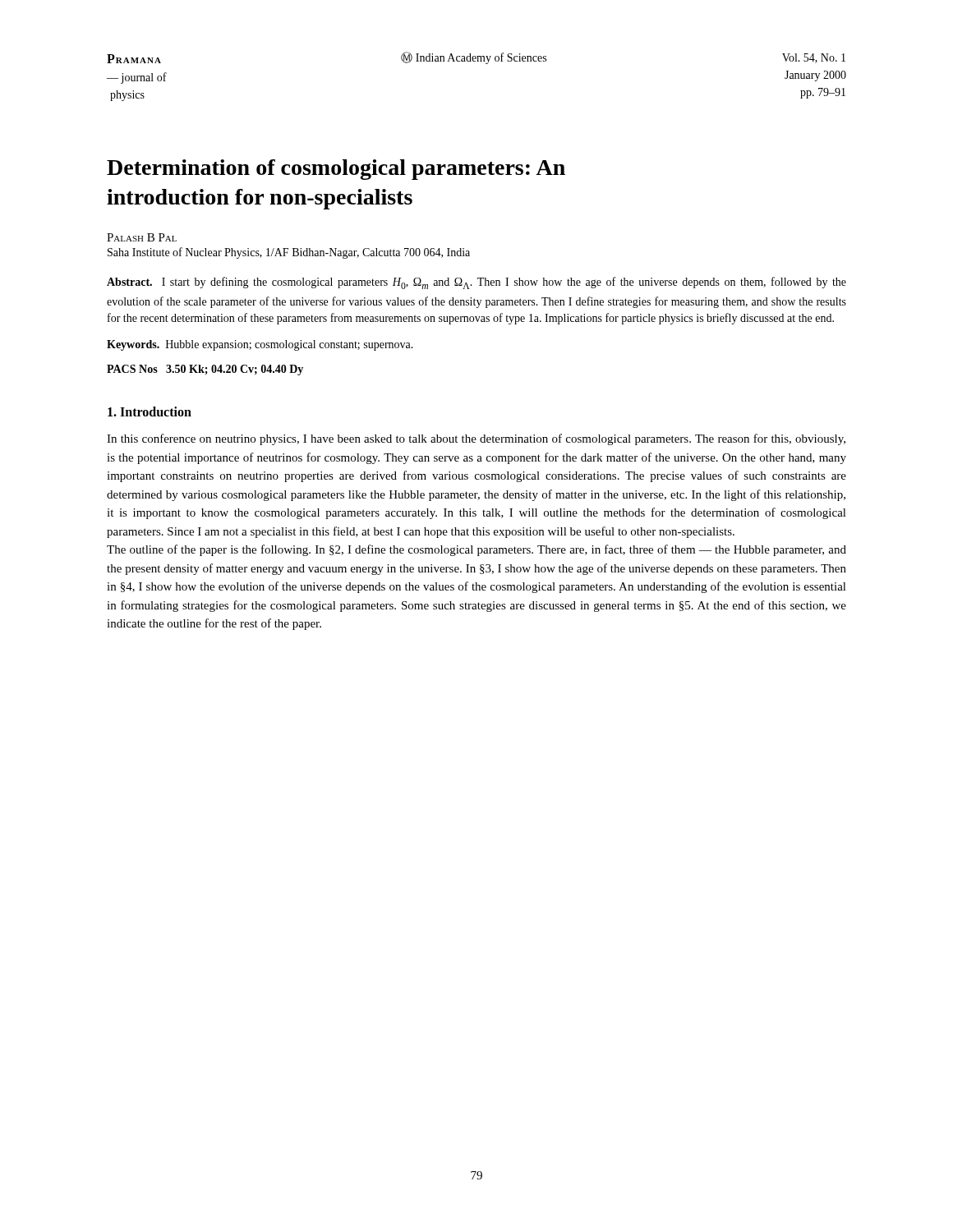
Task: Locate the text block starting "1. Introduction"
Action: click(x=149, y=412)
